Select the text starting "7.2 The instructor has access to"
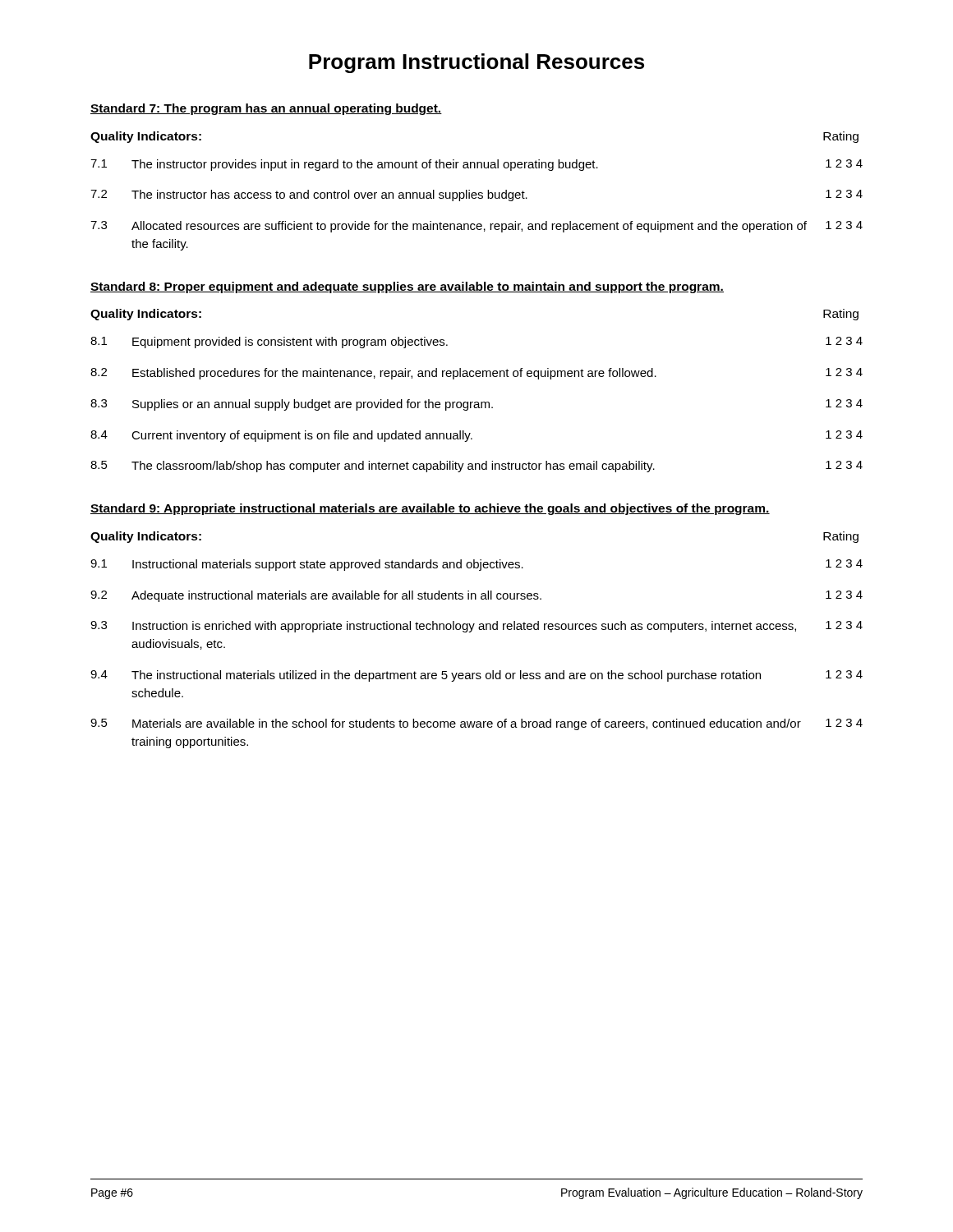953x1232 pixels. (x=476, y=195)
